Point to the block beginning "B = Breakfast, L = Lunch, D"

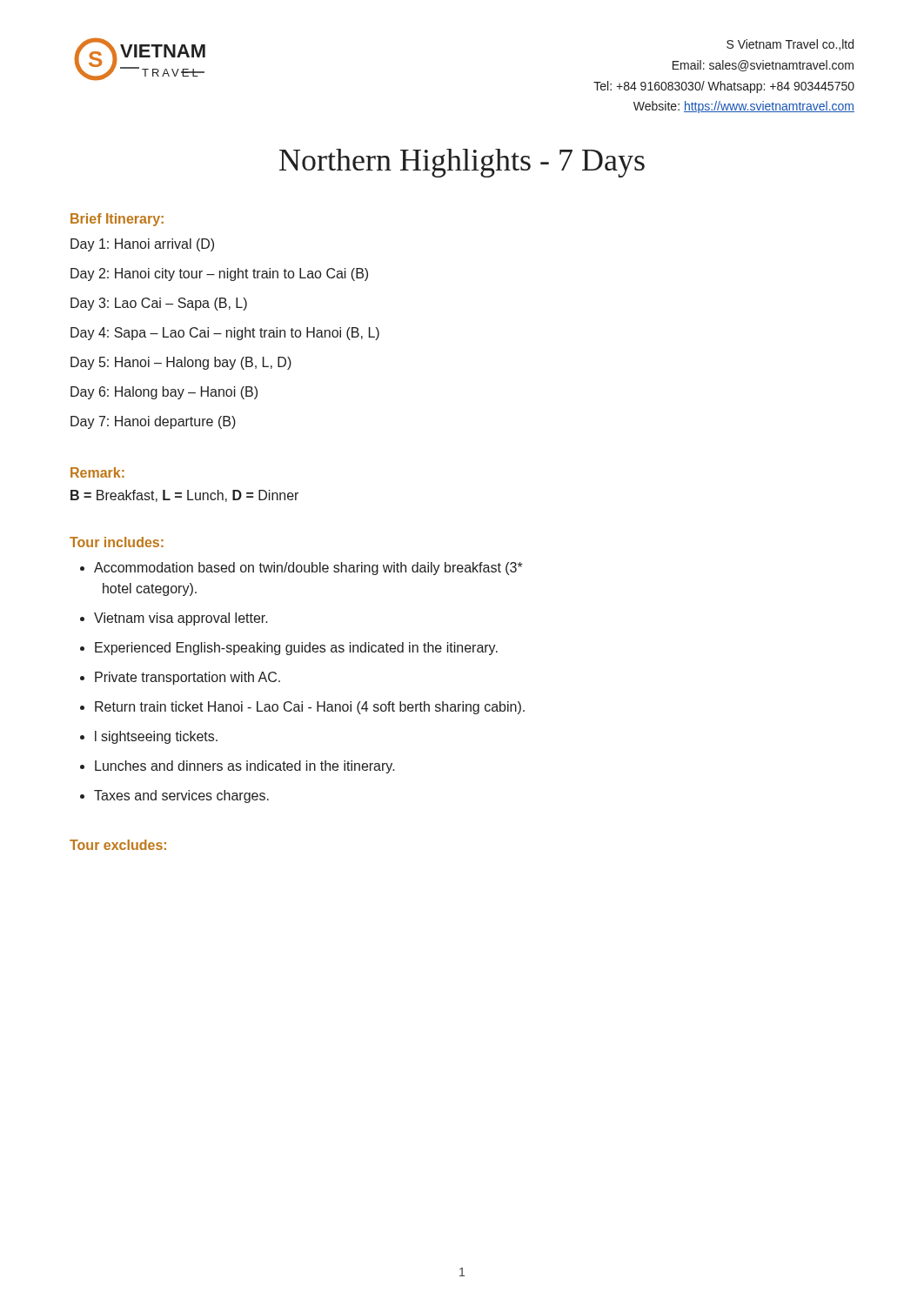click(x=184, y=496)
